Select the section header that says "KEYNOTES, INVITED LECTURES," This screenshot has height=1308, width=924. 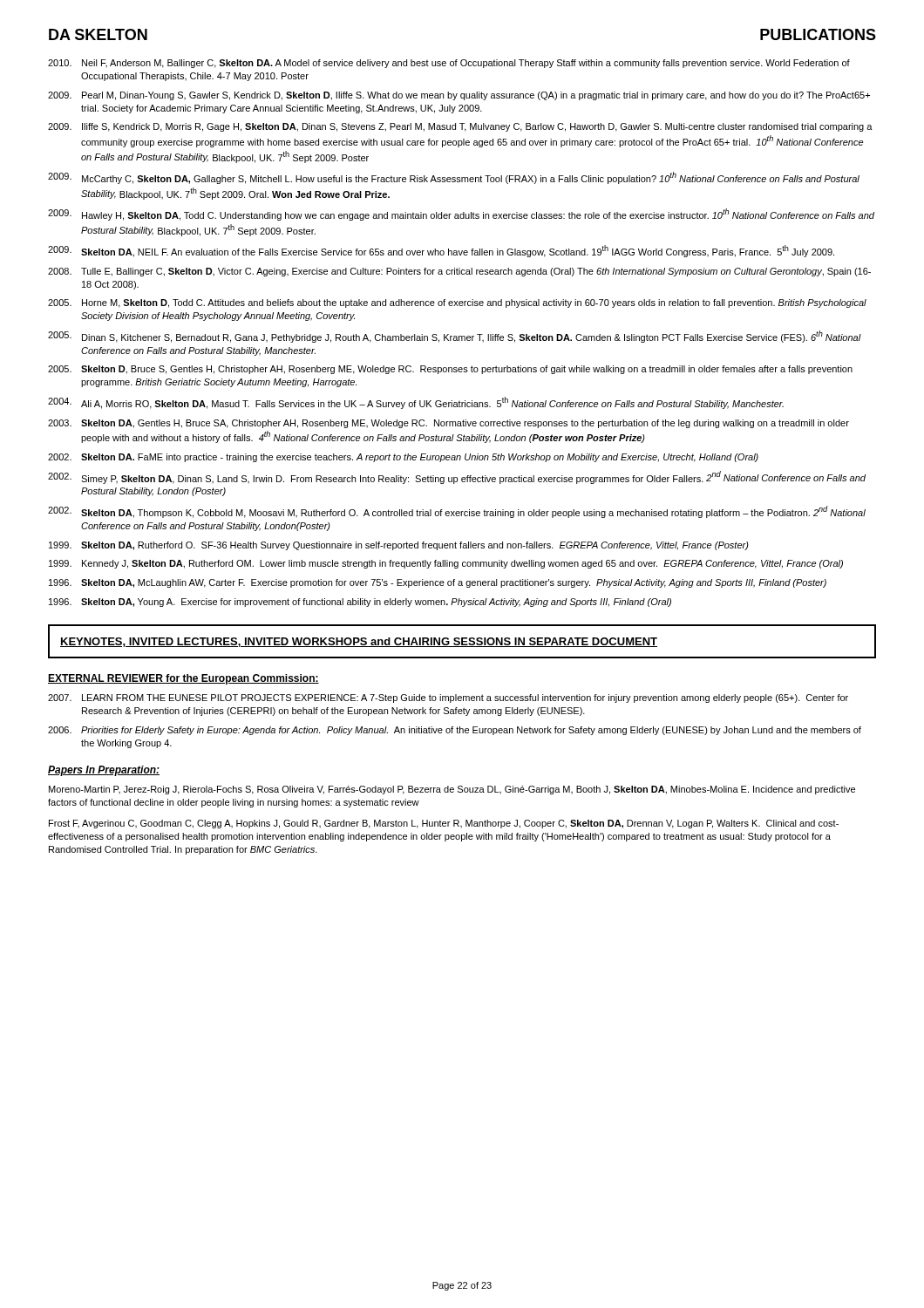(x=359, y=641)
